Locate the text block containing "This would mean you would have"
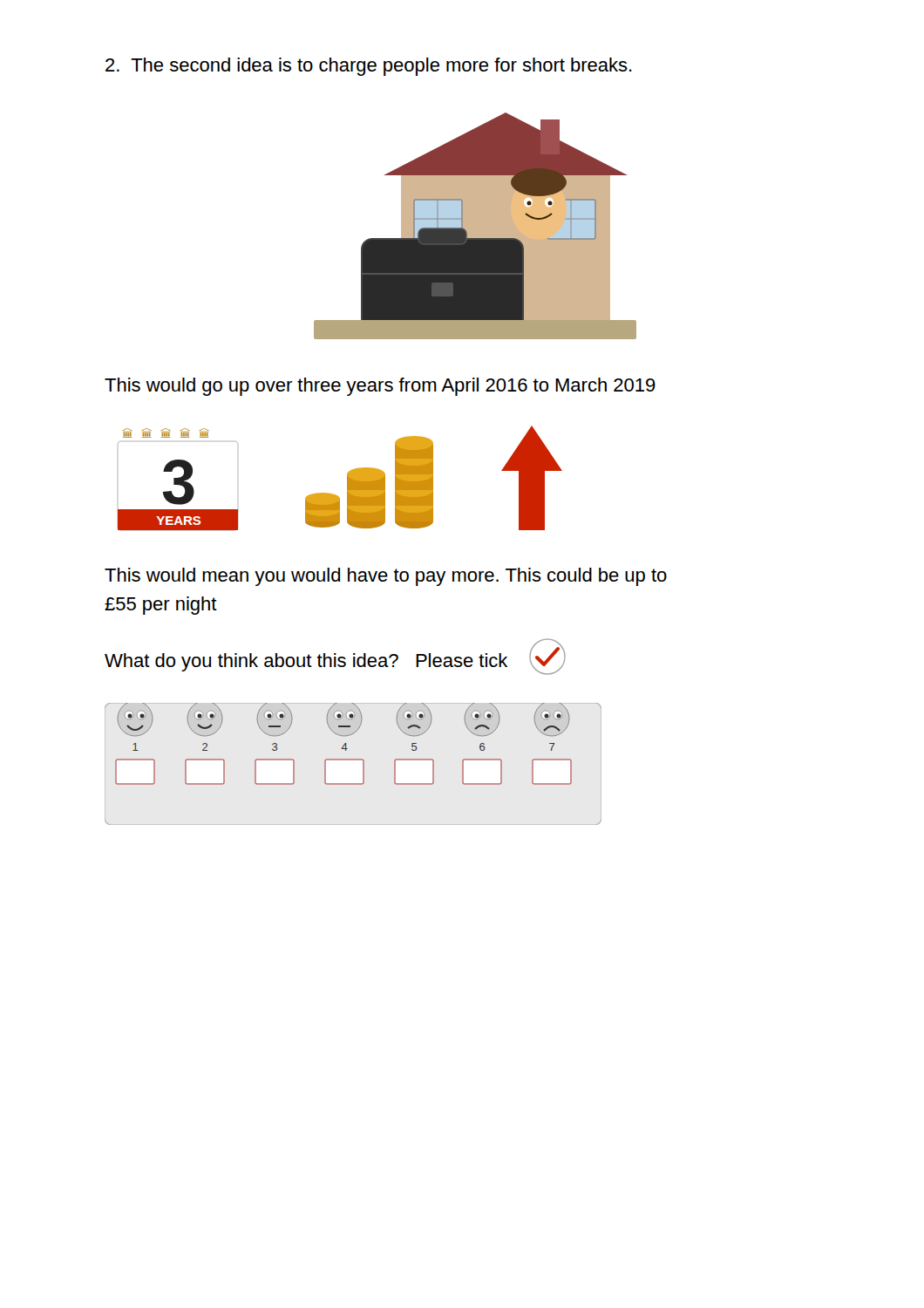Screen dimensions: 1308x924 tap(386, 589)
